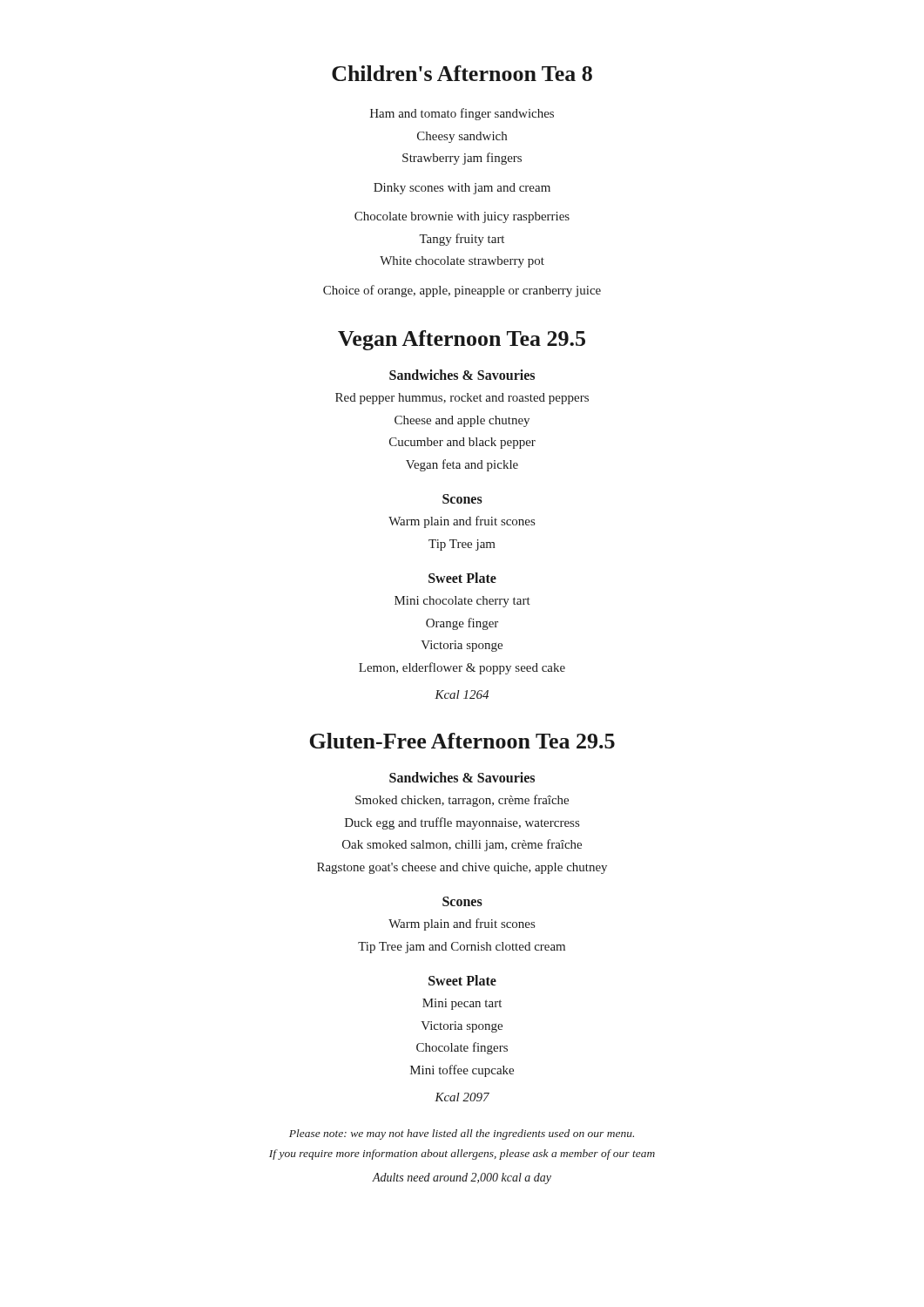
Task: Locate the text "Vegan Afternoon Tea 29.5"
Action: [462, 339]
